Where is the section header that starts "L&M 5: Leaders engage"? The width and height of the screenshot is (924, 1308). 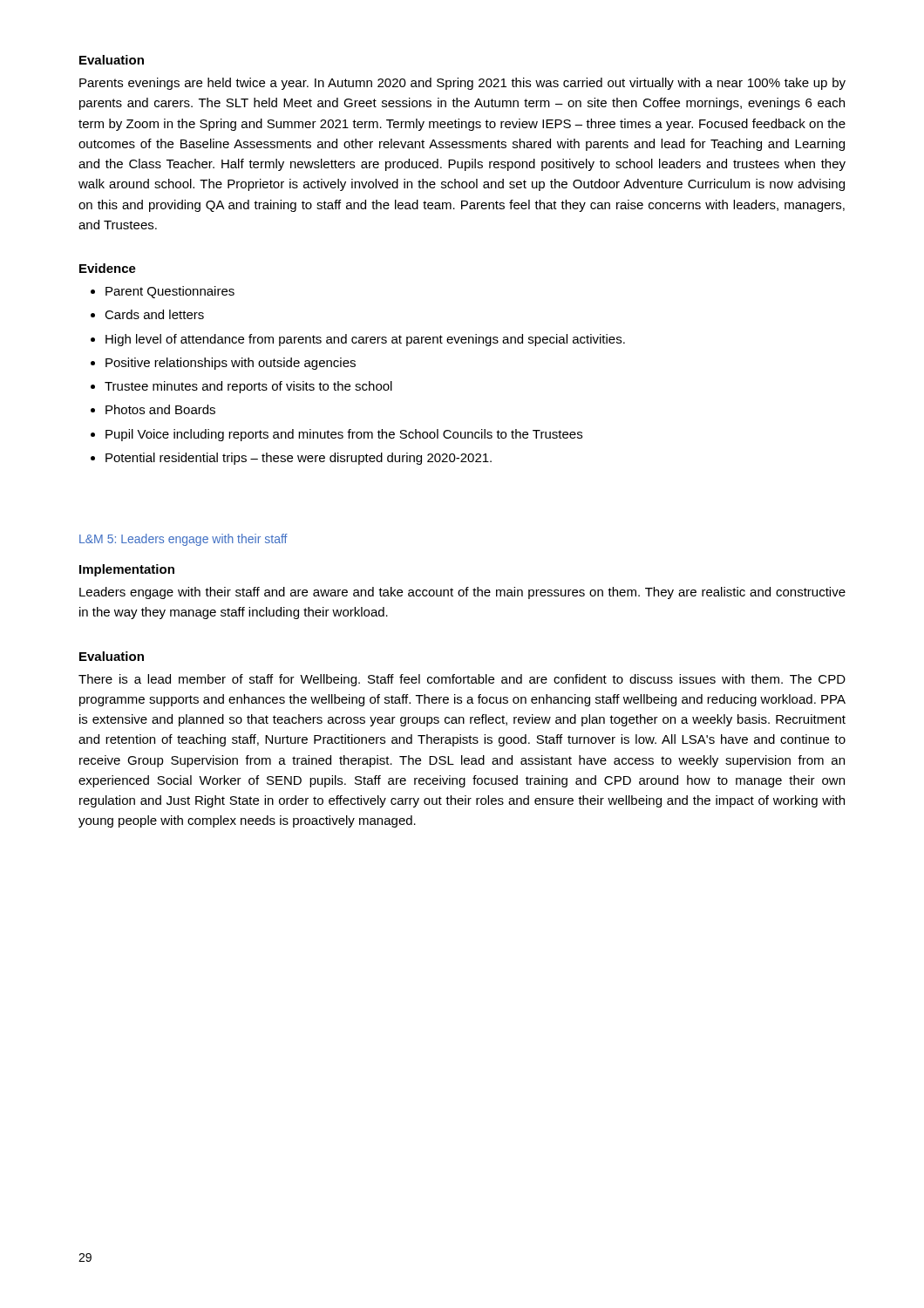(x=183, y=539)
